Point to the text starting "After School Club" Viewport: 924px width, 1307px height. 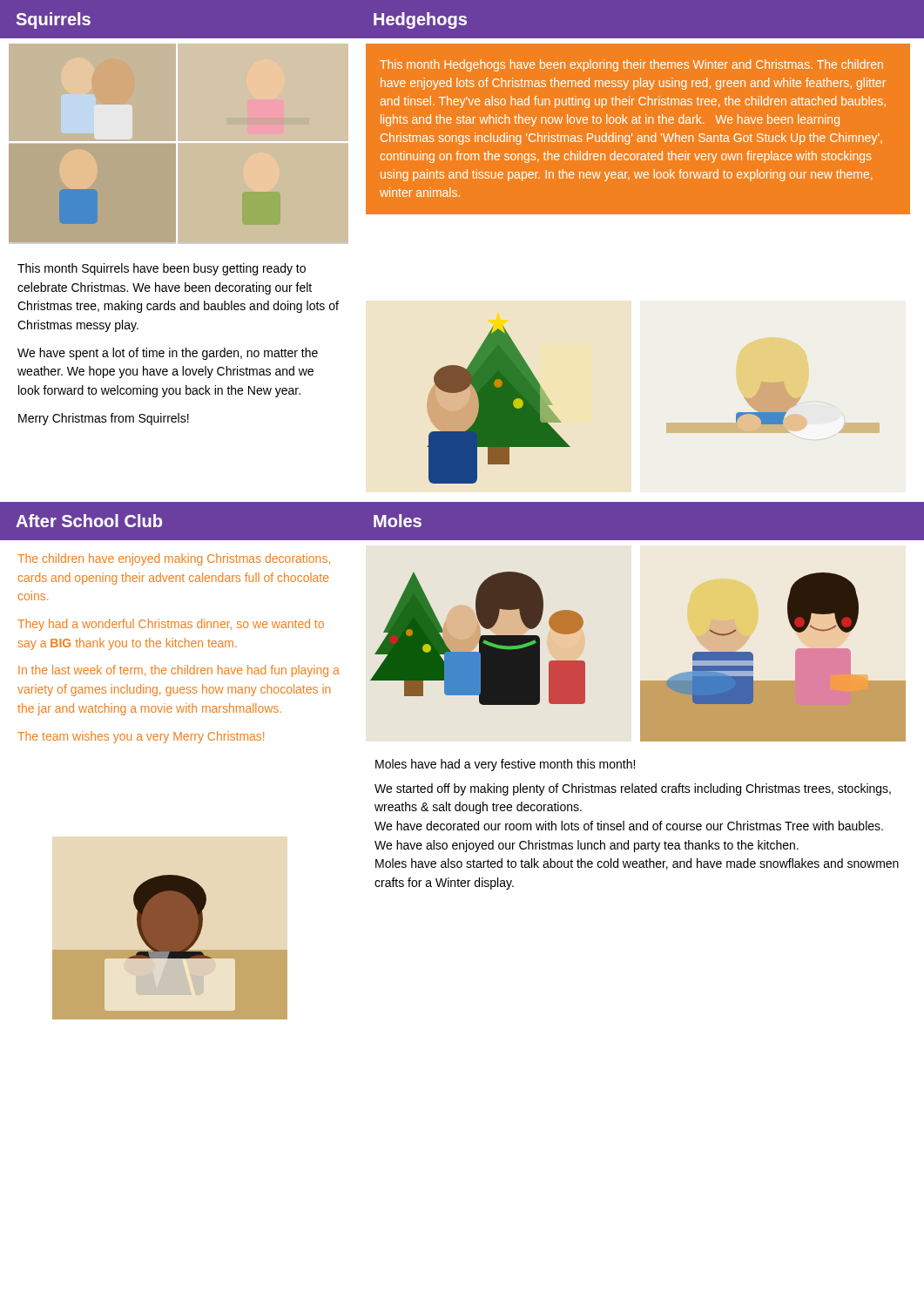(89, 521)
